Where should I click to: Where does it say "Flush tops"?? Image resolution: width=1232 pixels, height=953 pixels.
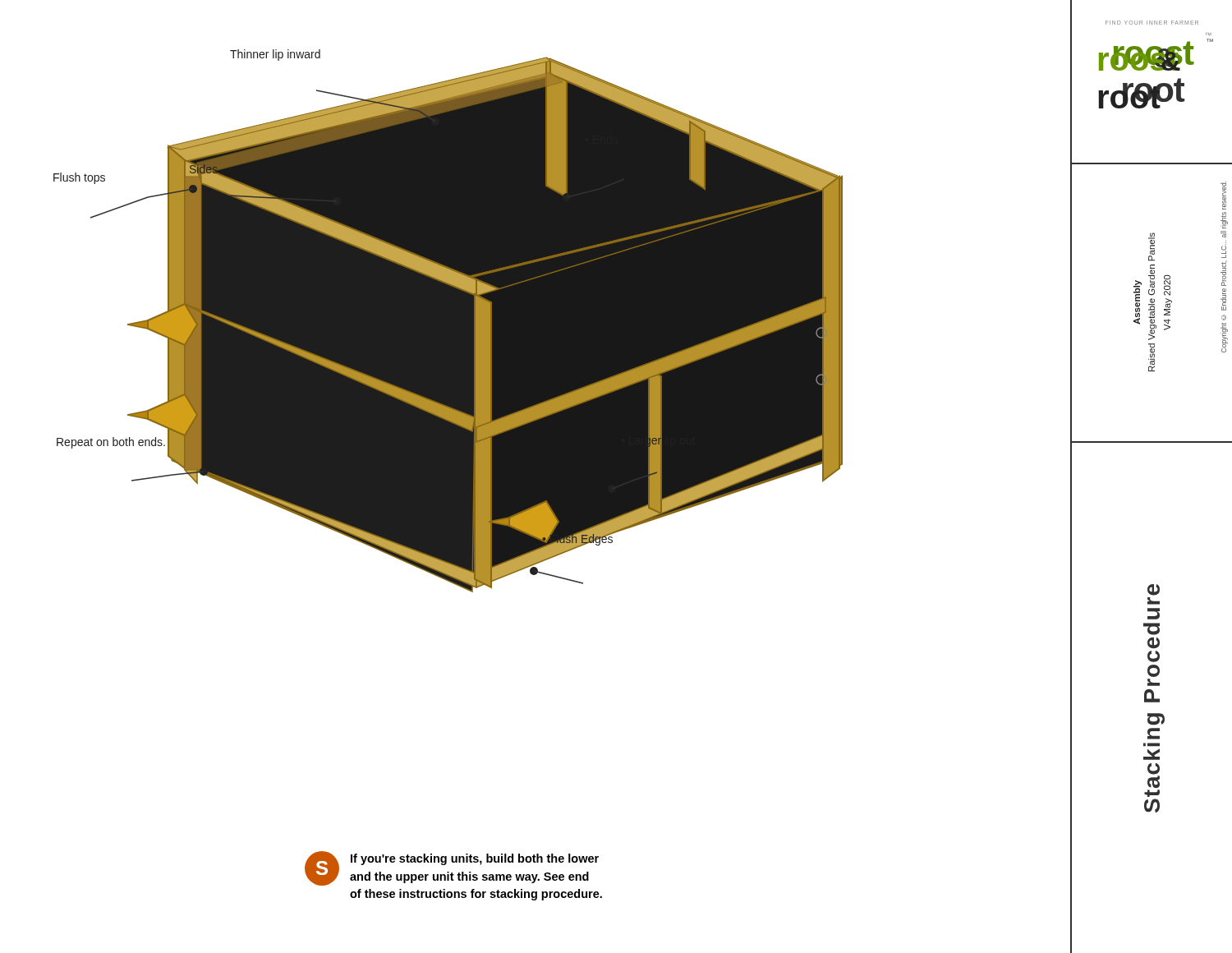click(79, 177)
